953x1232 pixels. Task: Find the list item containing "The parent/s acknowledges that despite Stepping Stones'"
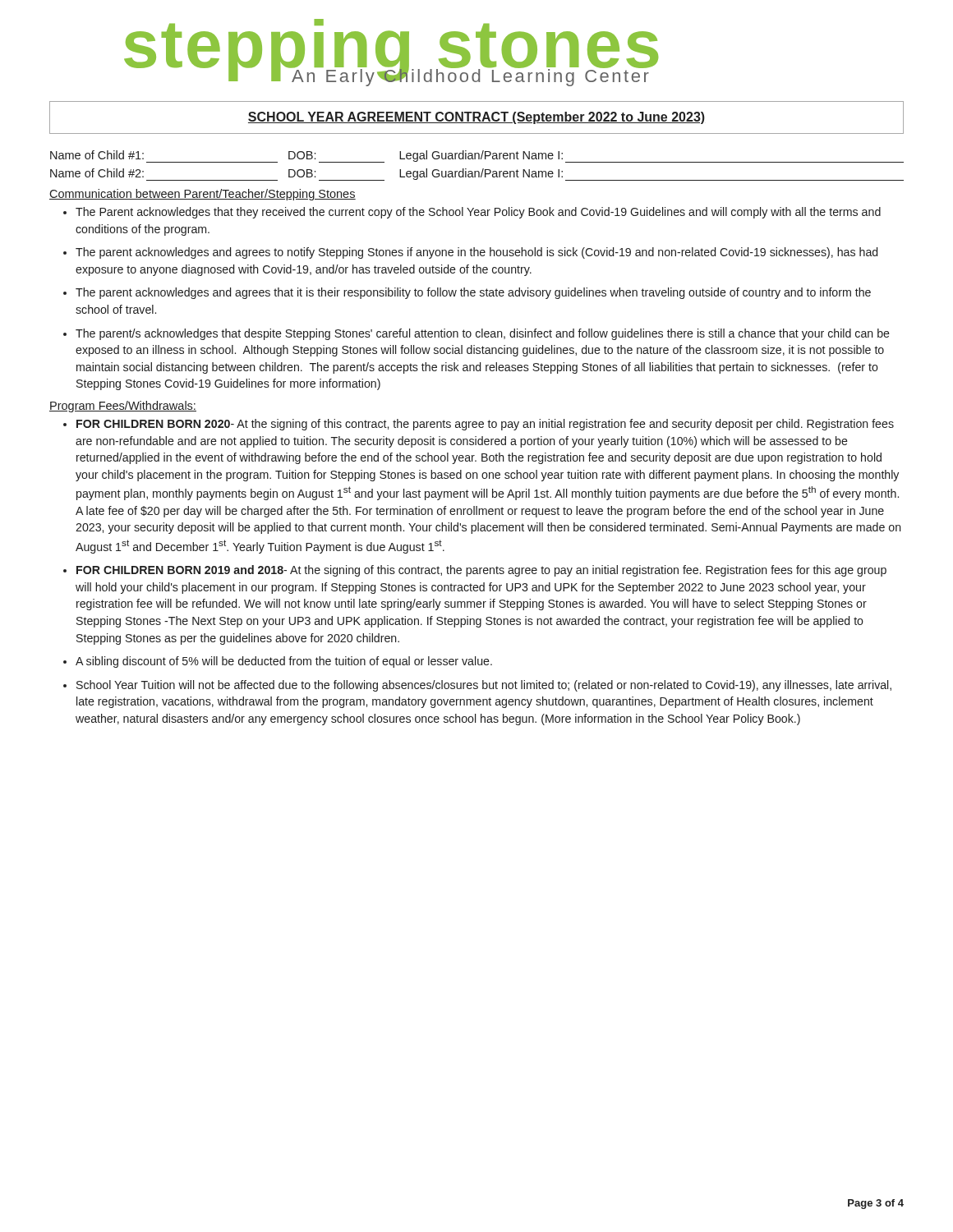coord(476,359)
